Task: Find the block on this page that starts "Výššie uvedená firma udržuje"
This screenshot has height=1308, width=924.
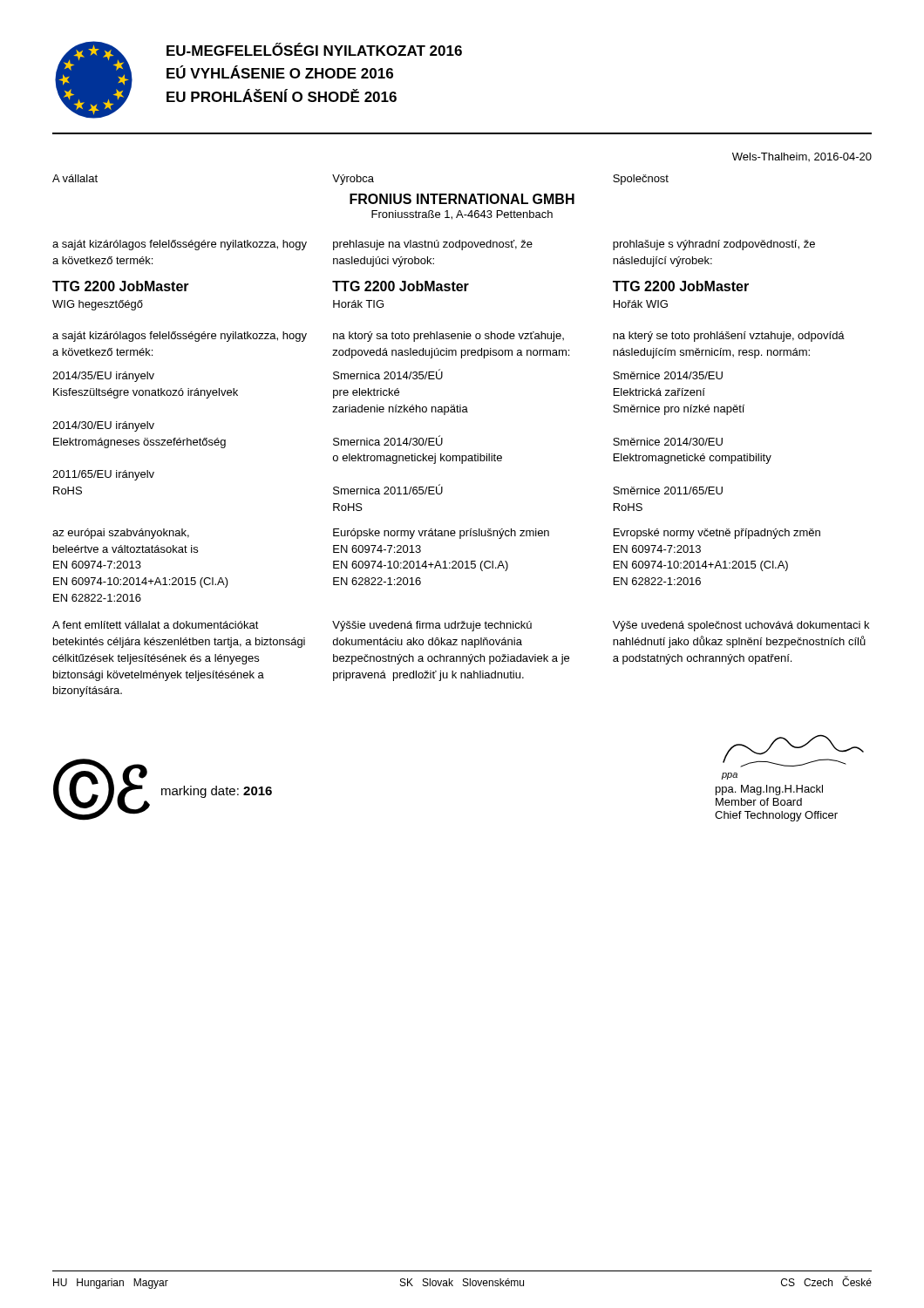Action: point(451,649)
